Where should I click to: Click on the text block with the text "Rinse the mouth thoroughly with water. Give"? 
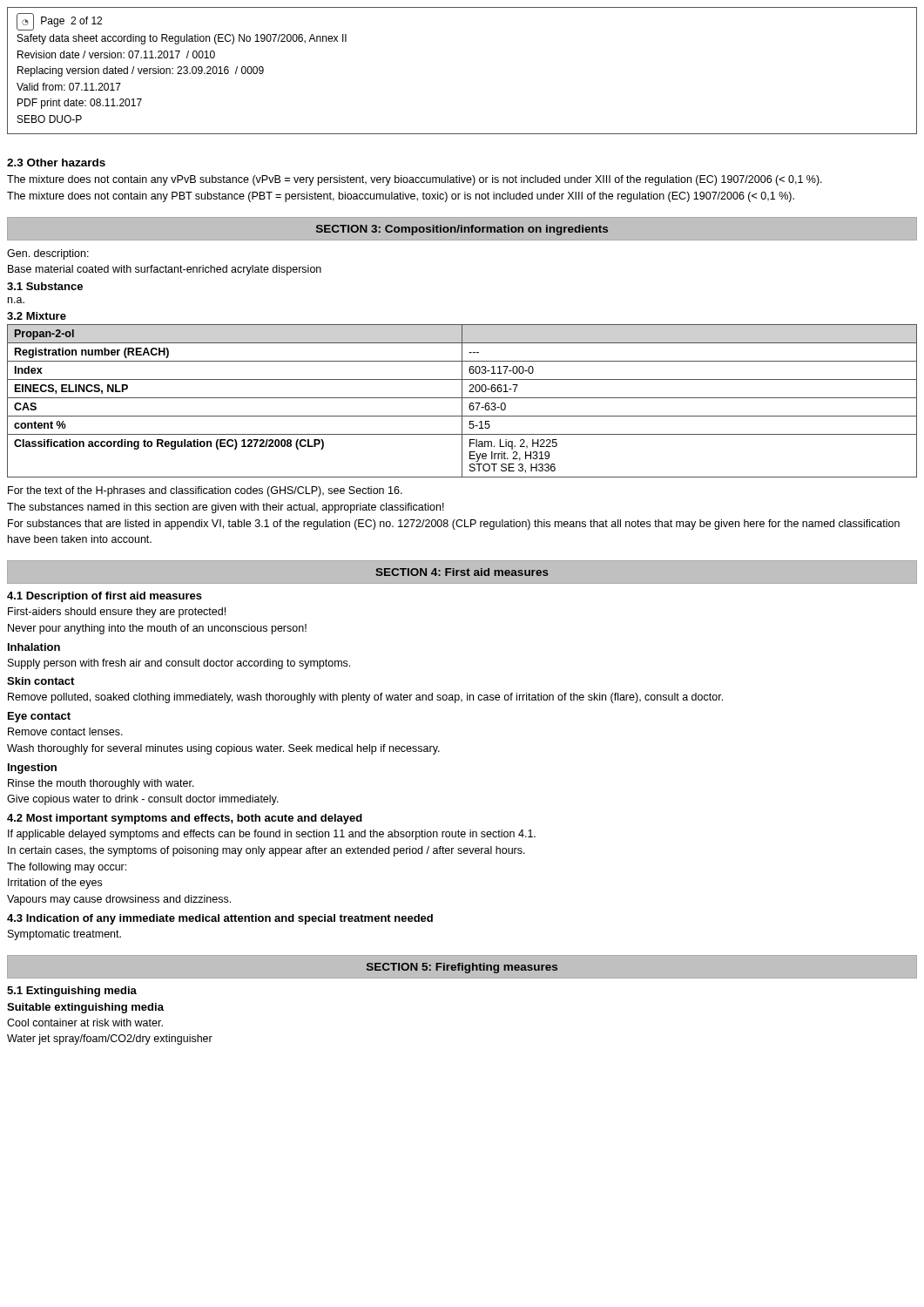tap(143, 791)
